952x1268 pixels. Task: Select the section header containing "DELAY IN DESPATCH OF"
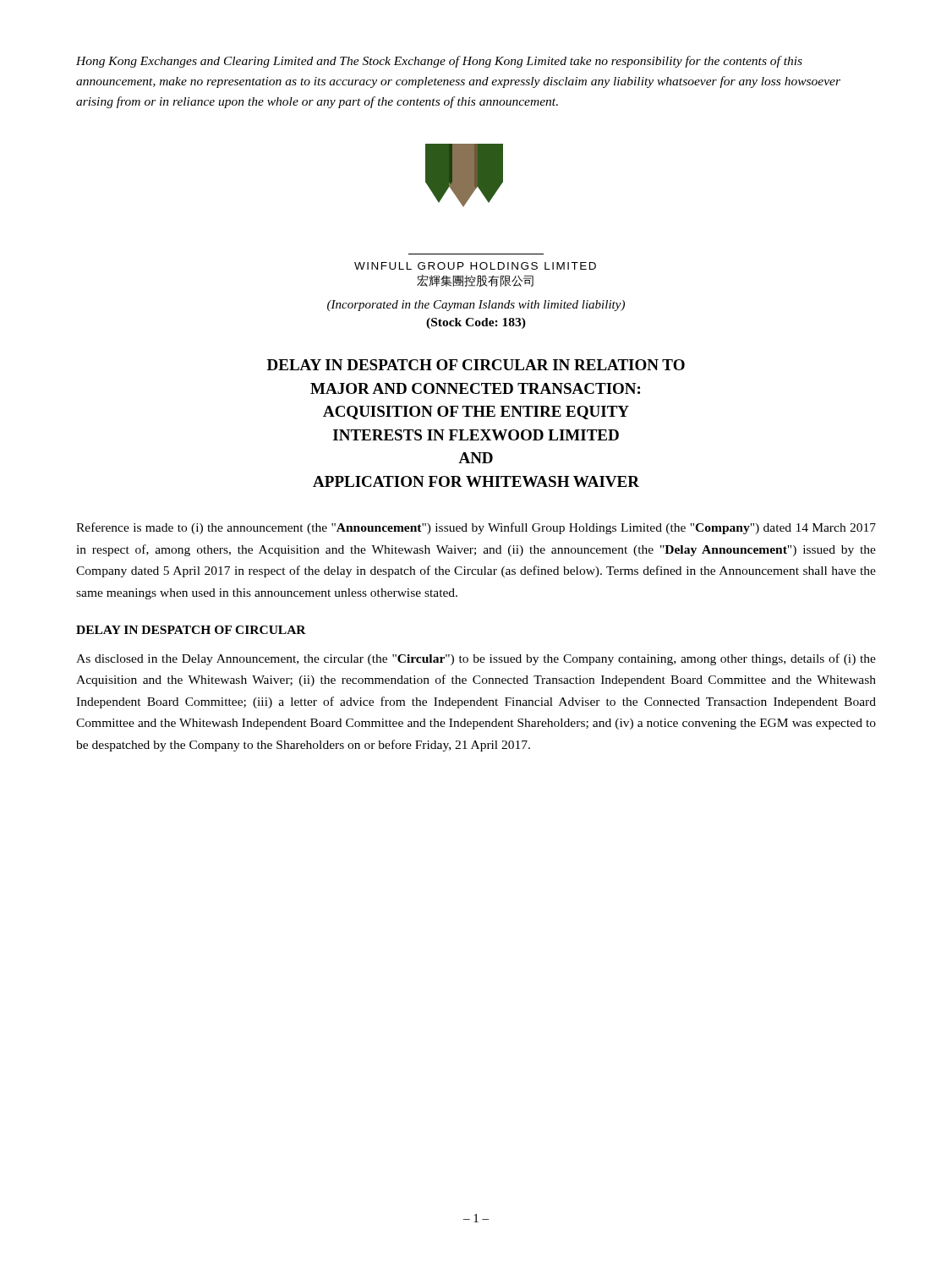(x=191, y=629)
